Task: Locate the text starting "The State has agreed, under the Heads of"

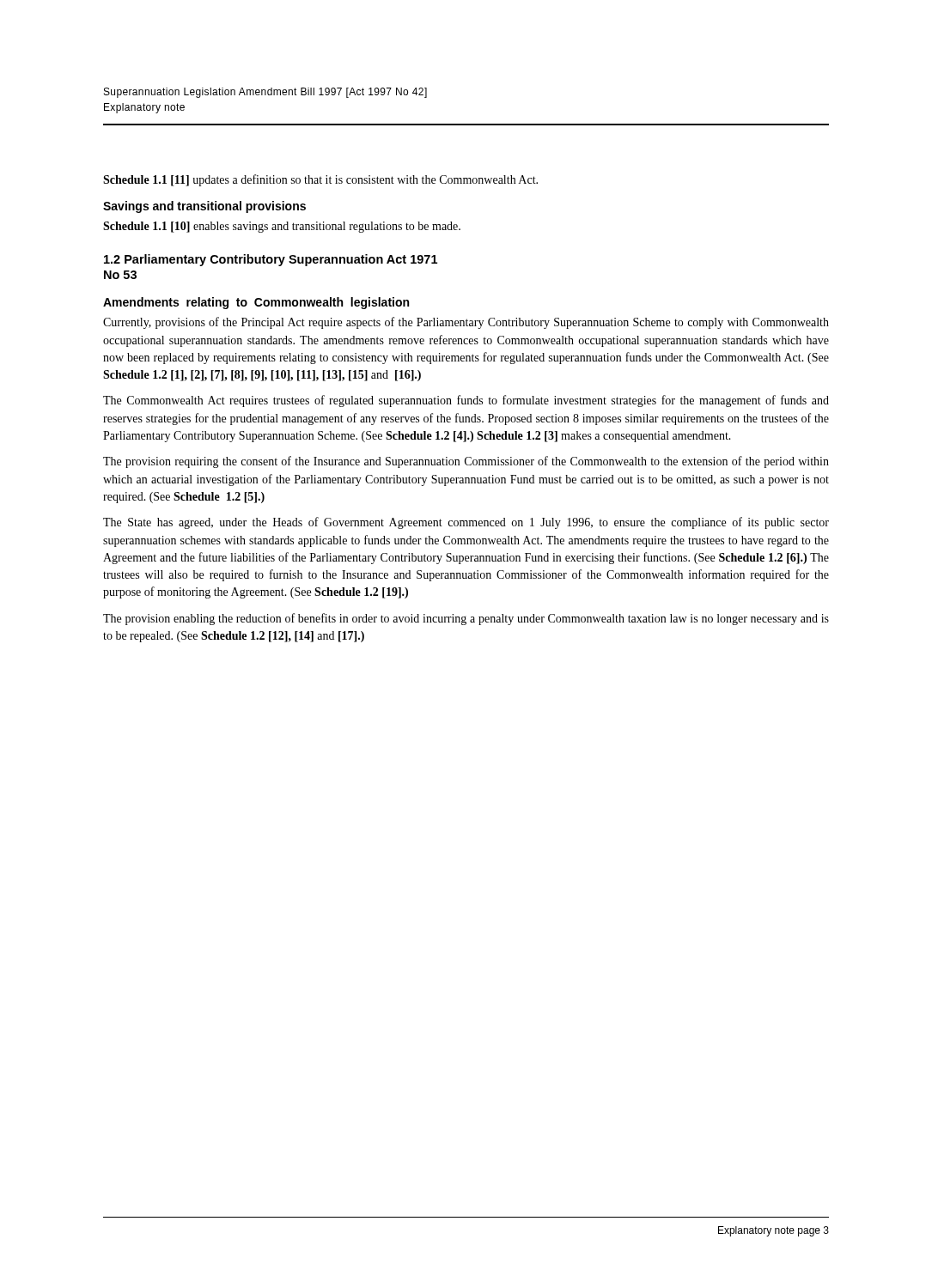Action: pos(466,558)
